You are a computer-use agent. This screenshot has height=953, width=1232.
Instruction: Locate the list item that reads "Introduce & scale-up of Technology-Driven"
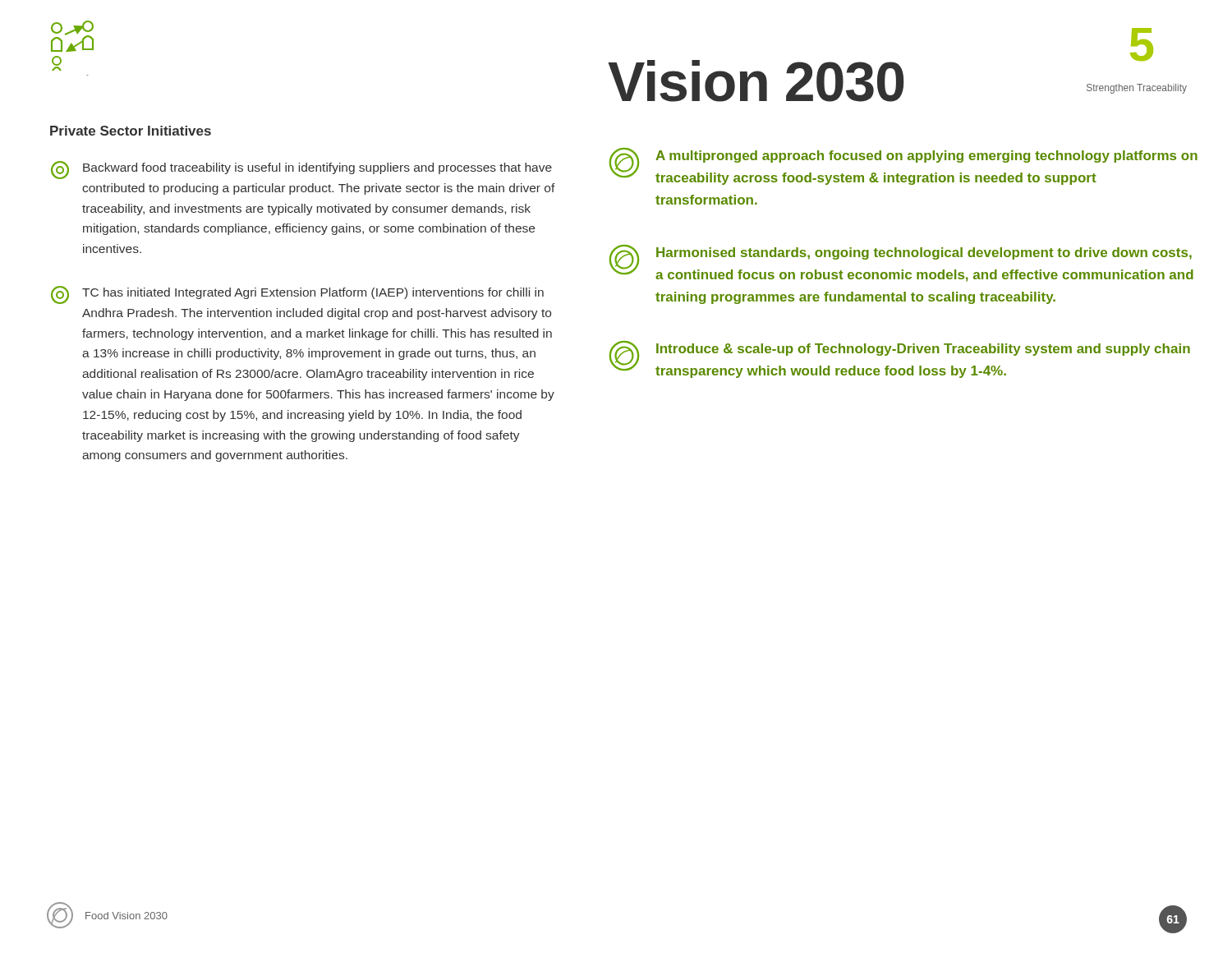pyautogui.click(x=903, y=360)
